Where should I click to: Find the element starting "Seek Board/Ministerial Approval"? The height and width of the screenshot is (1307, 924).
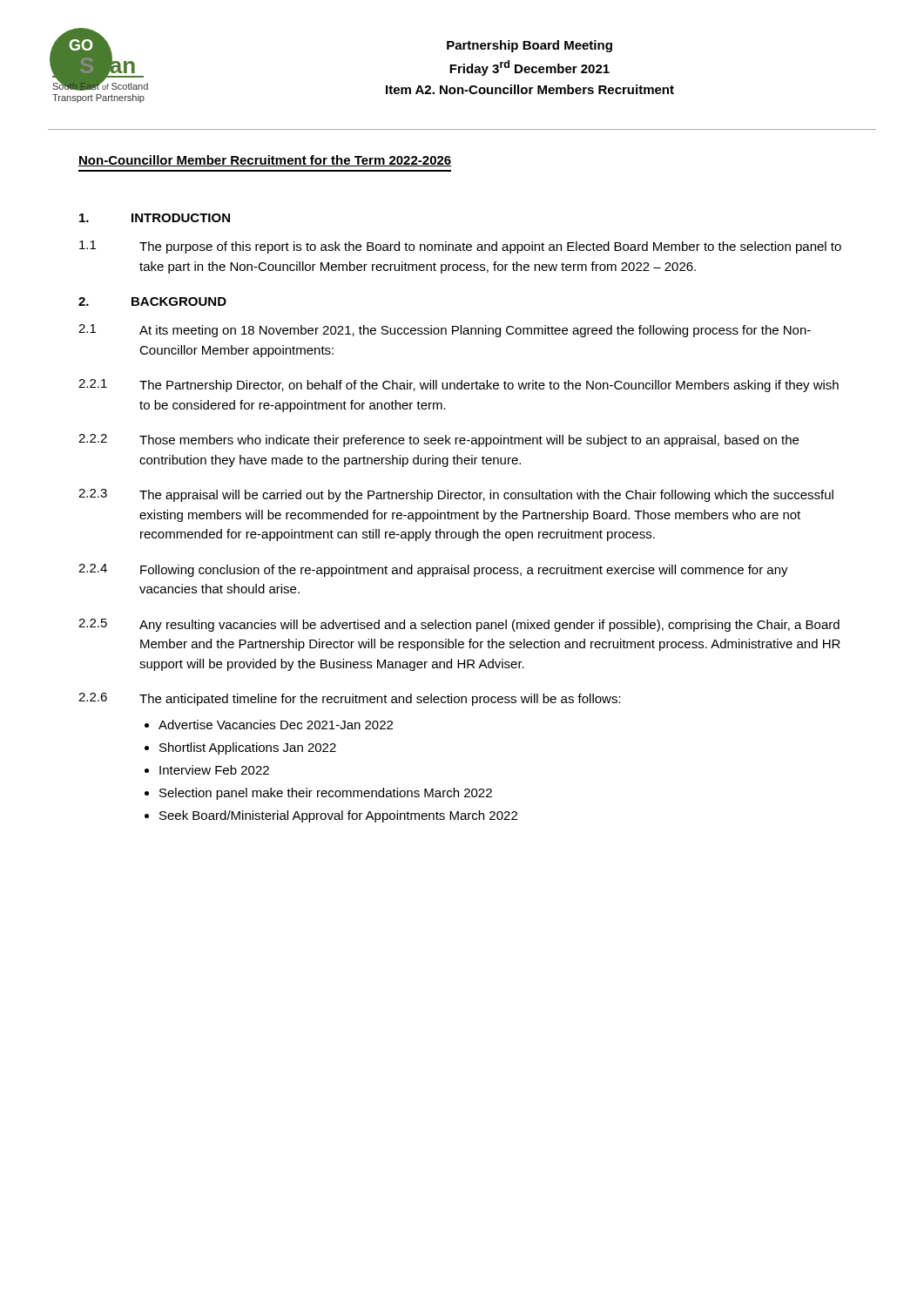338,815
